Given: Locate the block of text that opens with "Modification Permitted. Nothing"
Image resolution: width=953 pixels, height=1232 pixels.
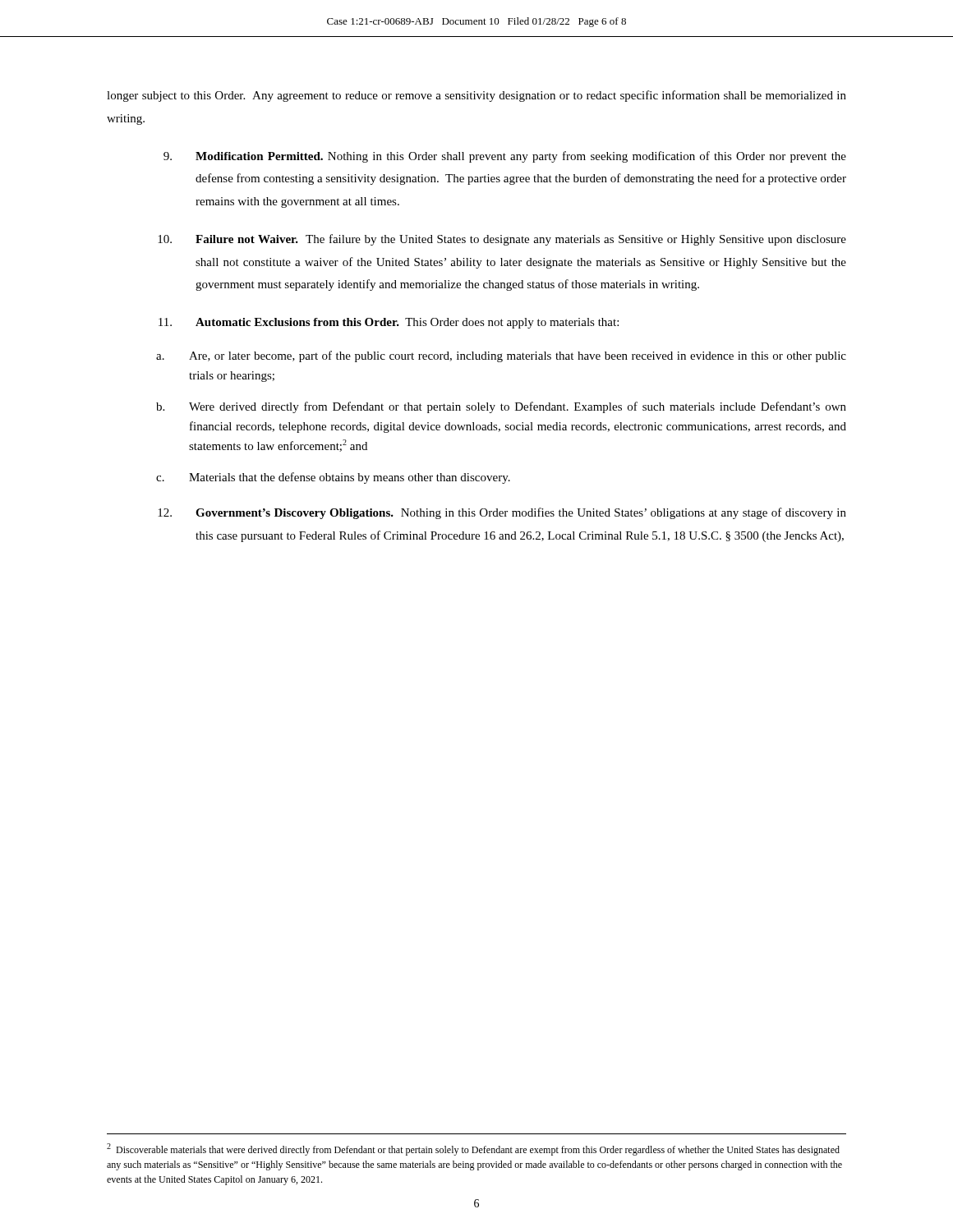Looking at the screenshot, I should point(476,179).
